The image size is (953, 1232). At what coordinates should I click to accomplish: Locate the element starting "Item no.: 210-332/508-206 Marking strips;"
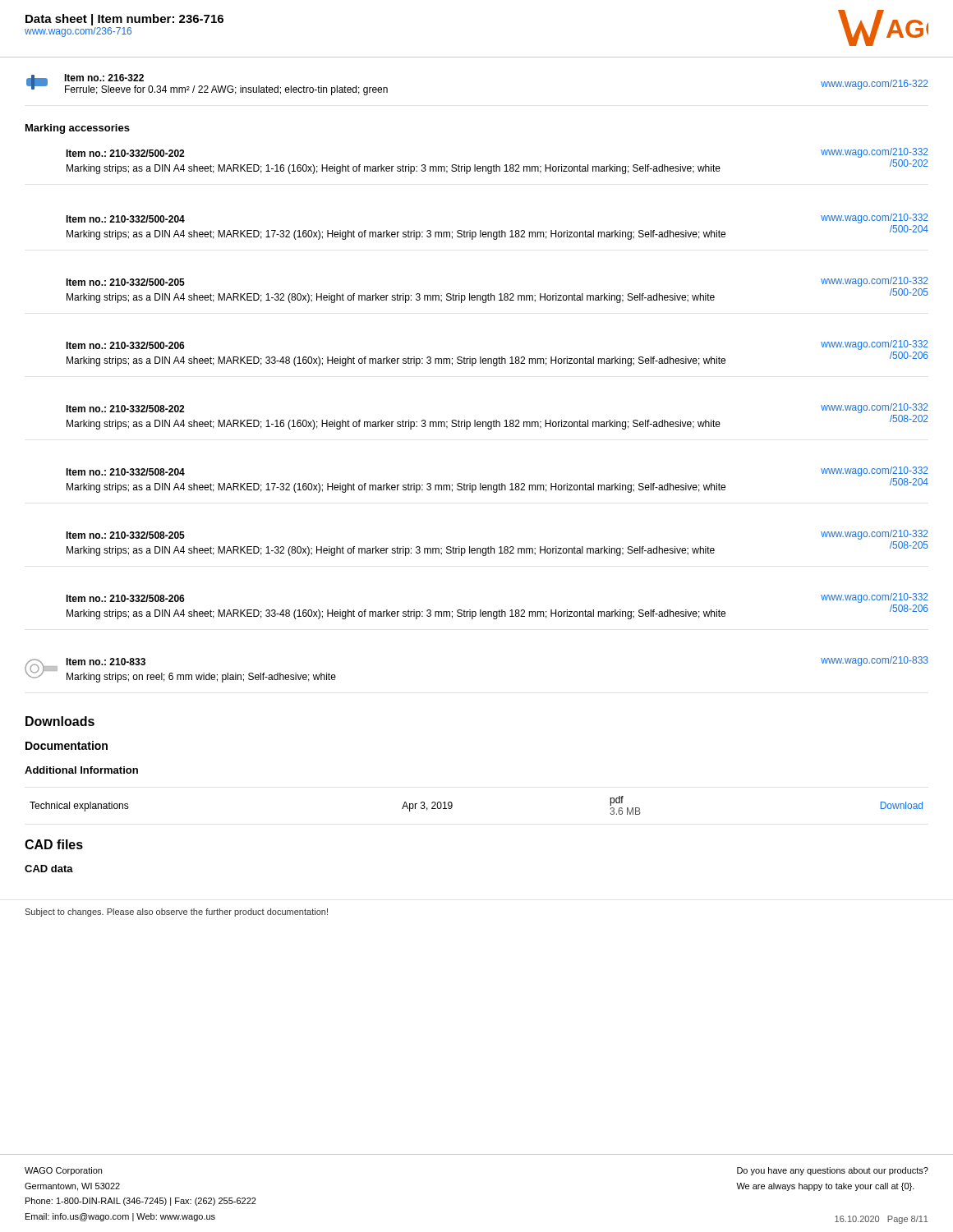pos(497,606)
